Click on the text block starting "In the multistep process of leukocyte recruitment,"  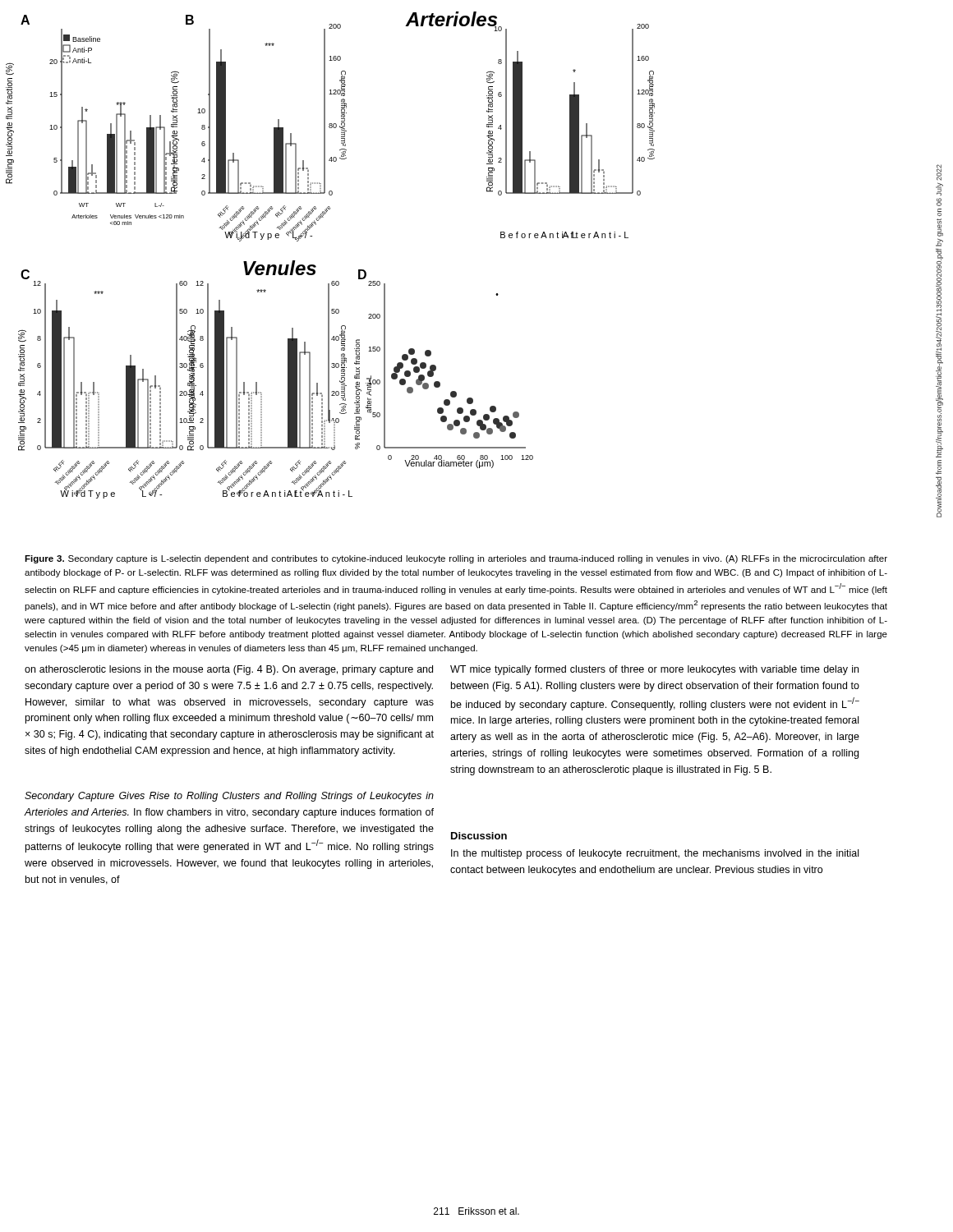[655, 861]
